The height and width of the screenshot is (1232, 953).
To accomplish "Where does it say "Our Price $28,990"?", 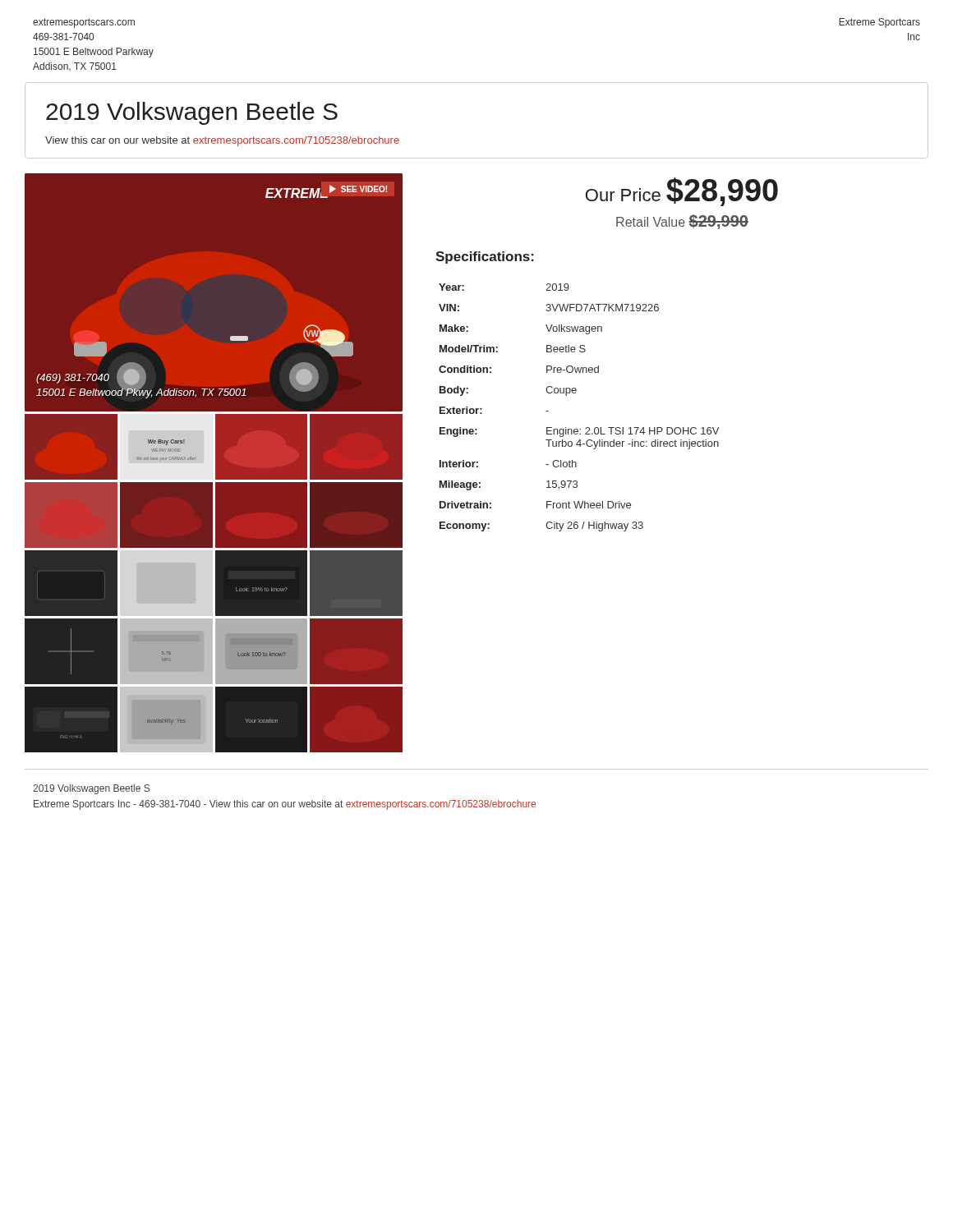I will (682, 191).
